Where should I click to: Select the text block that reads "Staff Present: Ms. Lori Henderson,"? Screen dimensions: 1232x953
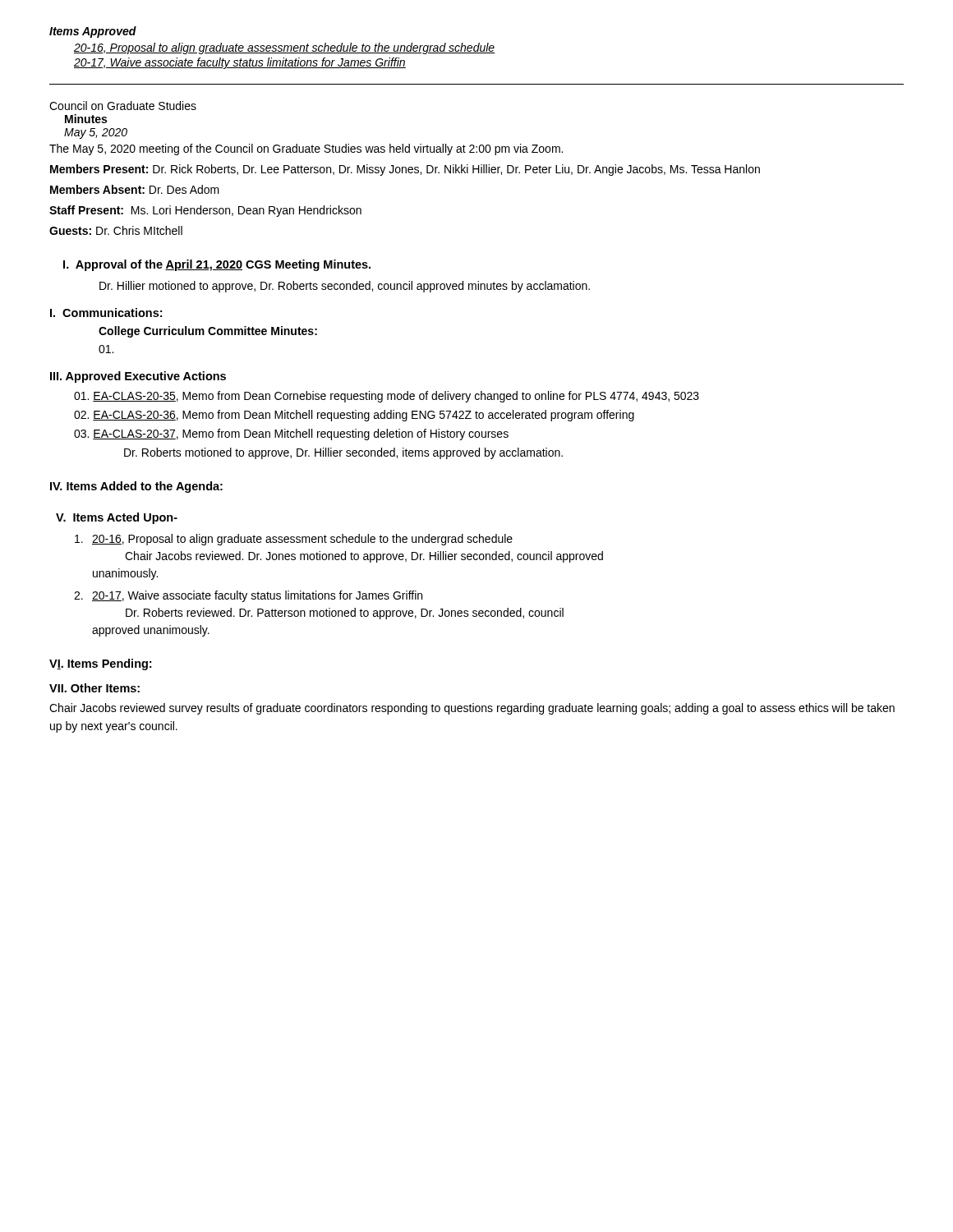206,210
